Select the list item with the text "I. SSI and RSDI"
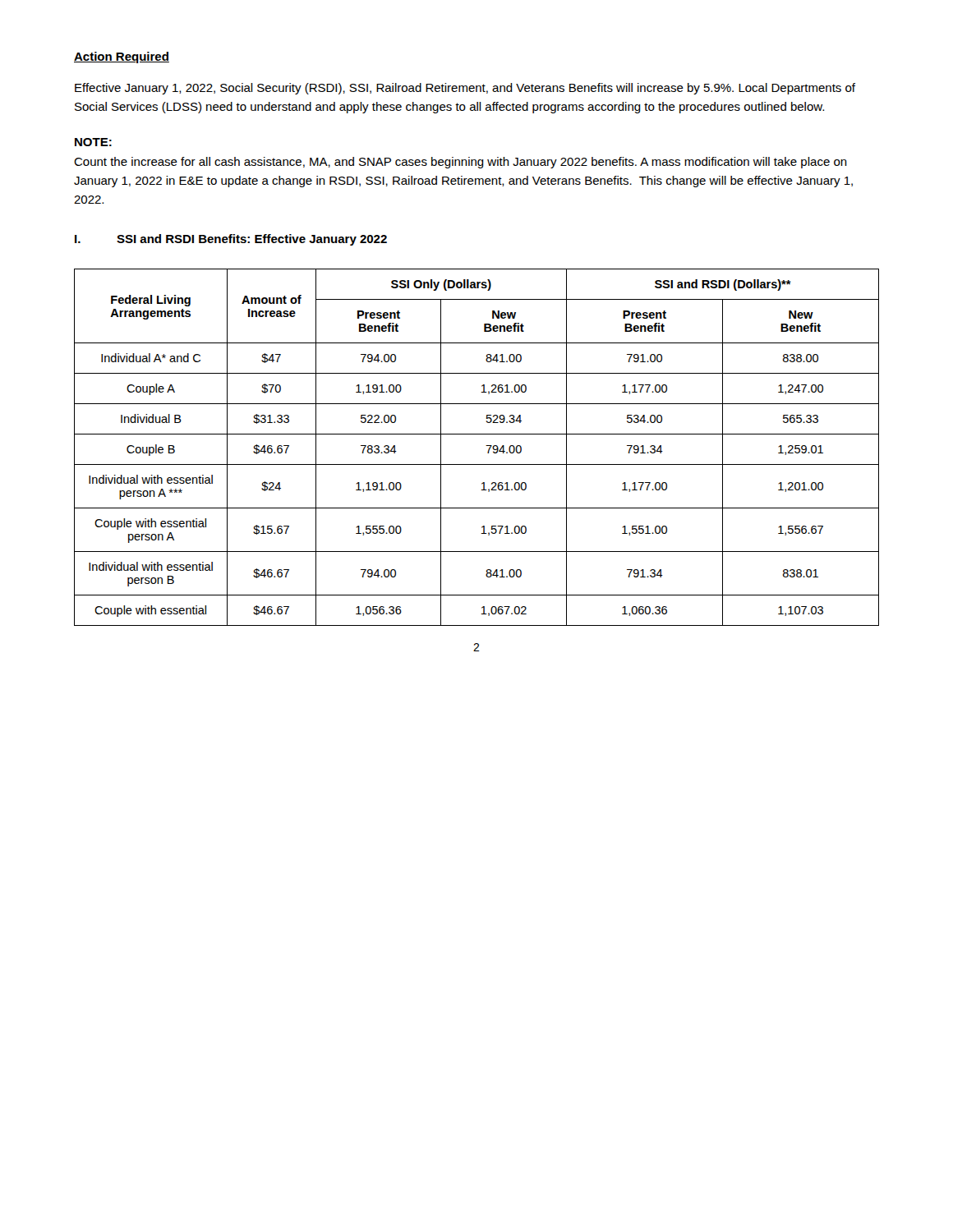The height and width of the screenshot is (1232, 953). [231, 239]
